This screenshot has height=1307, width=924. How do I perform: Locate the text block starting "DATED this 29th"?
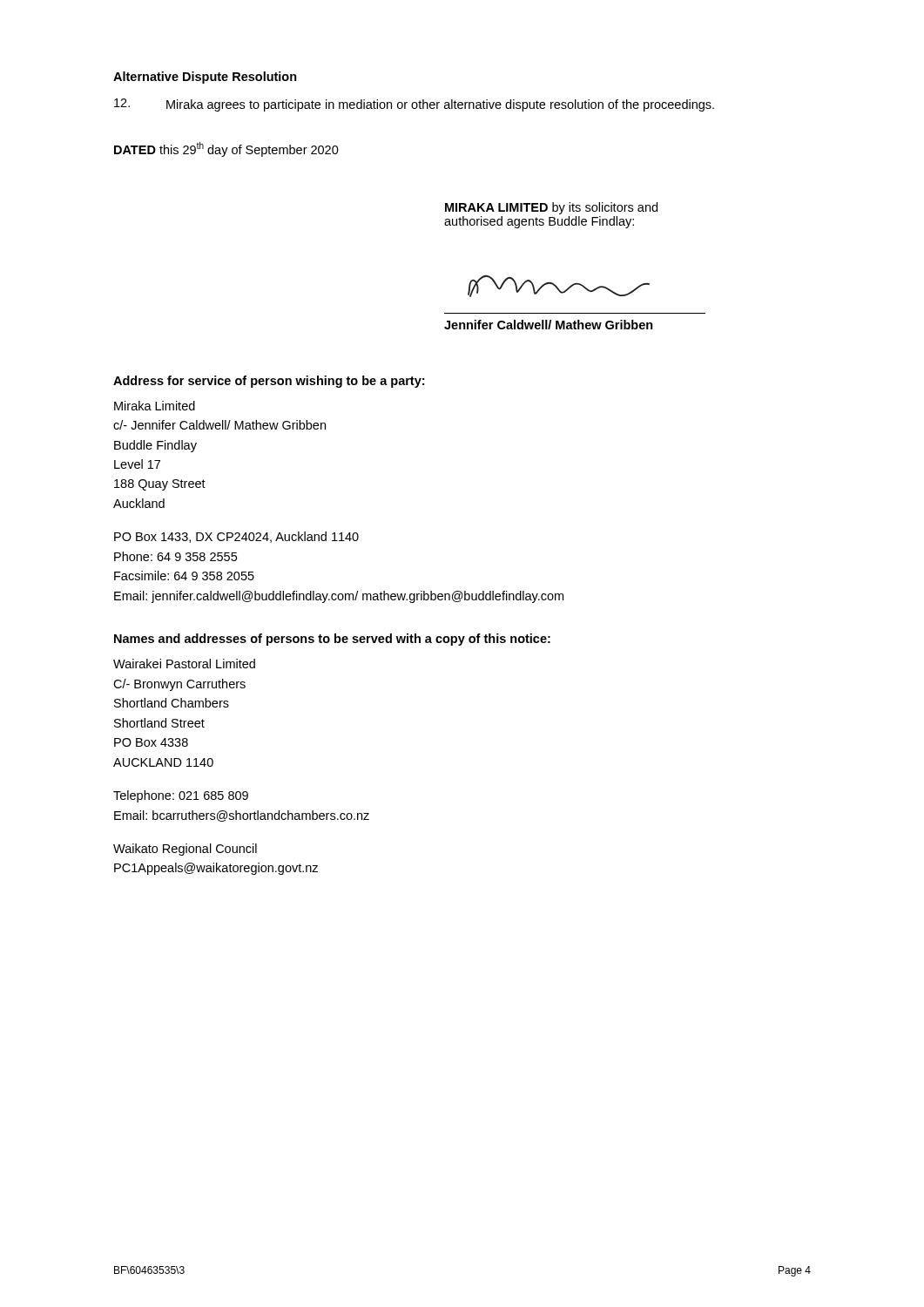point(226,149)
